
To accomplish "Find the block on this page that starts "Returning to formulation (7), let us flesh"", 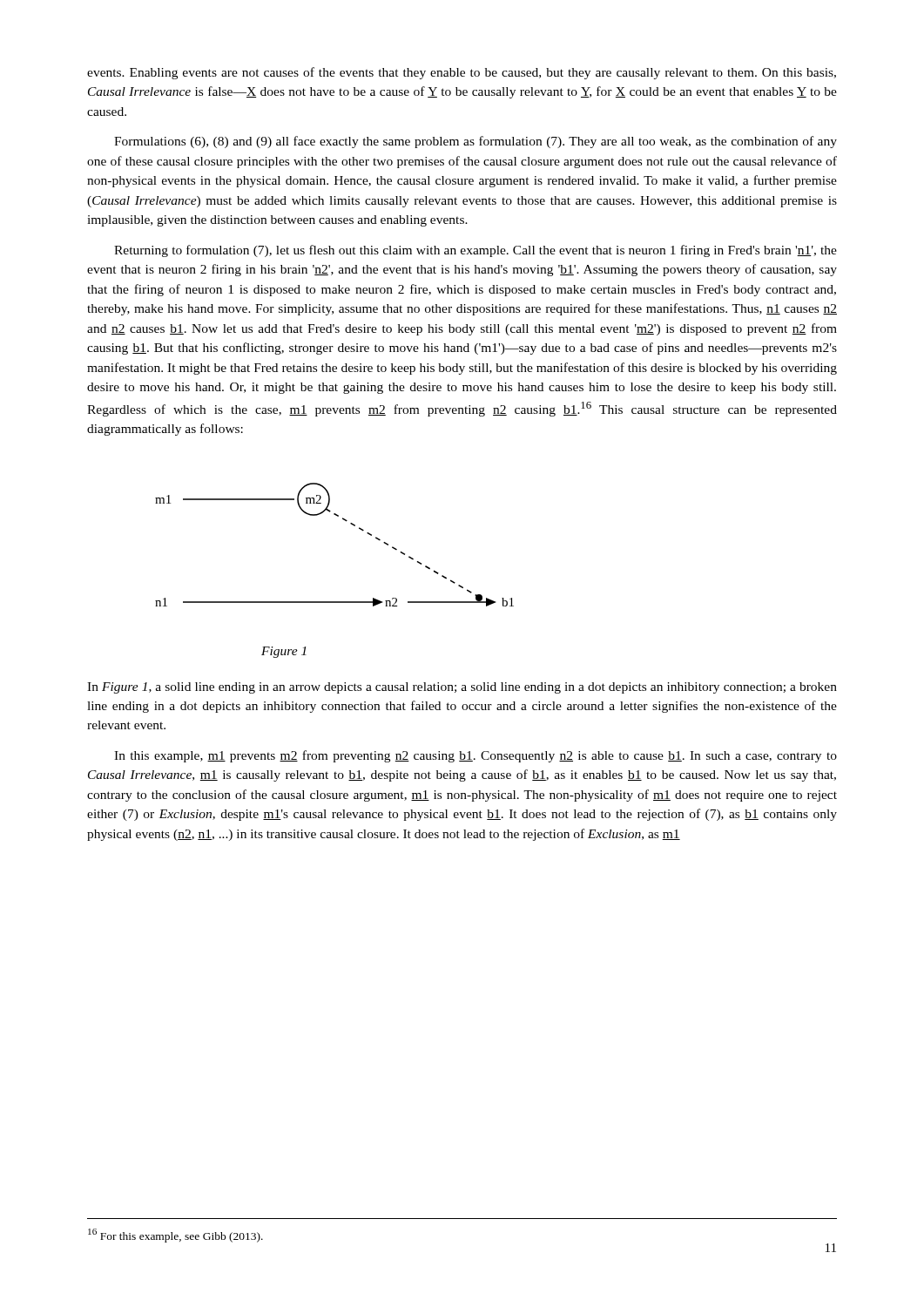I will 462,339.
